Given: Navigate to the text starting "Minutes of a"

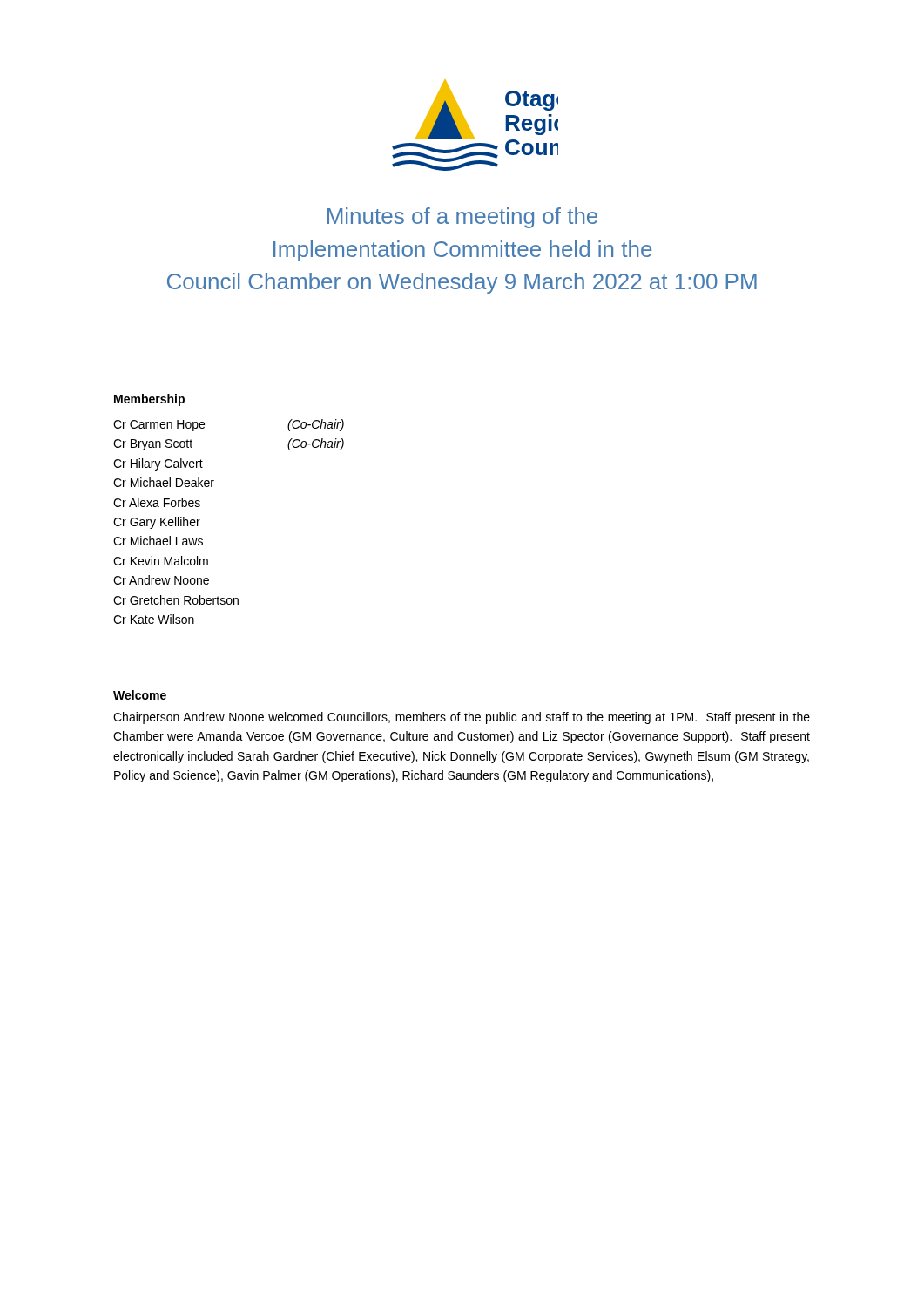Looking at the screenshot, I should click(x=462, y=250).
